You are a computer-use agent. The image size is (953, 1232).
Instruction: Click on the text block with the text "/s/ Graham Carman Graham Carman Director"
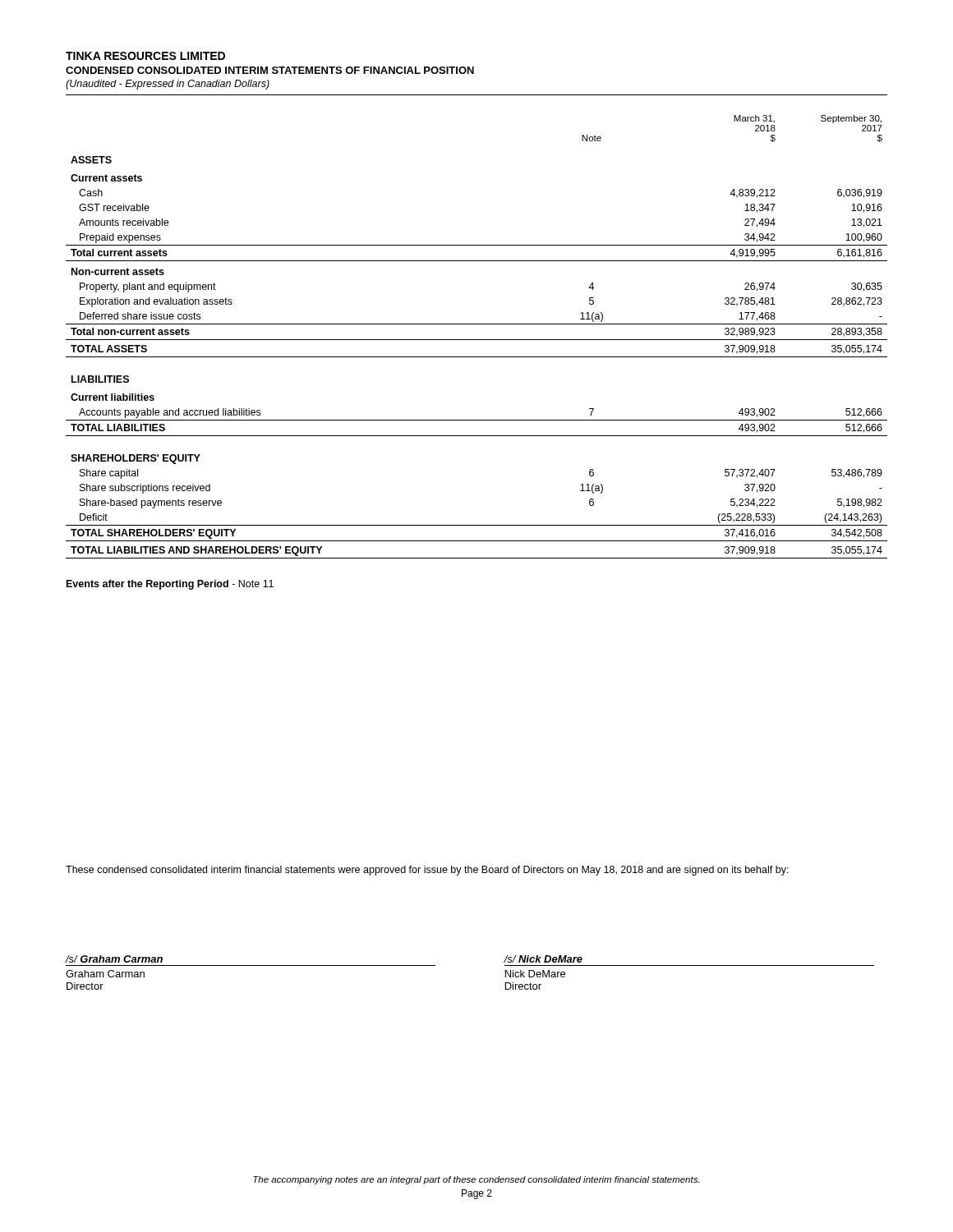(112, 959)
